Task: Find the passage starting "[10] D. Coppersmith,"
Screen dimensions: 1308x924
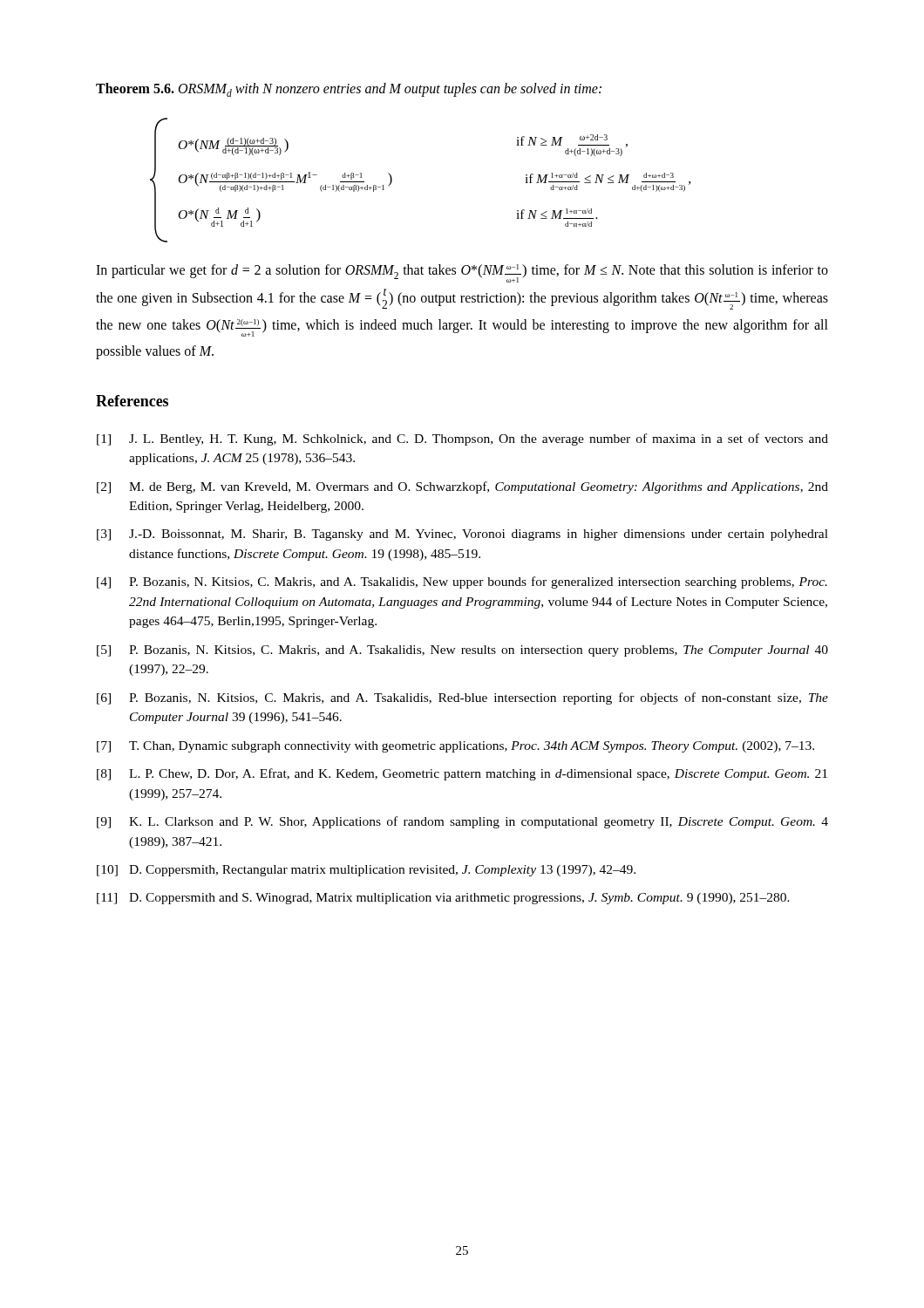Action: pos(462,870)
